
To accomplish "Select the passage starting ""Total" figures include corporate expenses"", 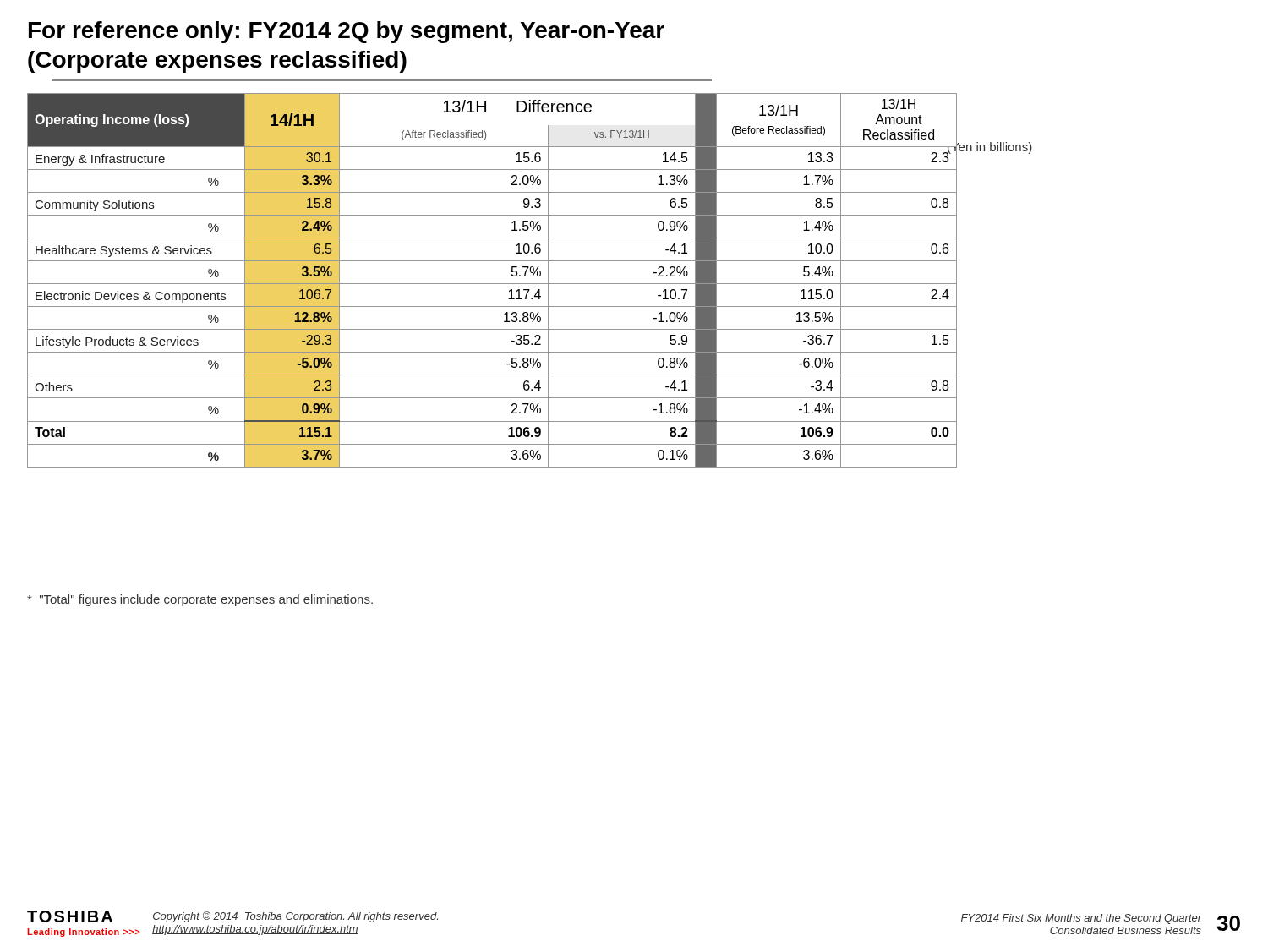I will click(x=200, y=599).
